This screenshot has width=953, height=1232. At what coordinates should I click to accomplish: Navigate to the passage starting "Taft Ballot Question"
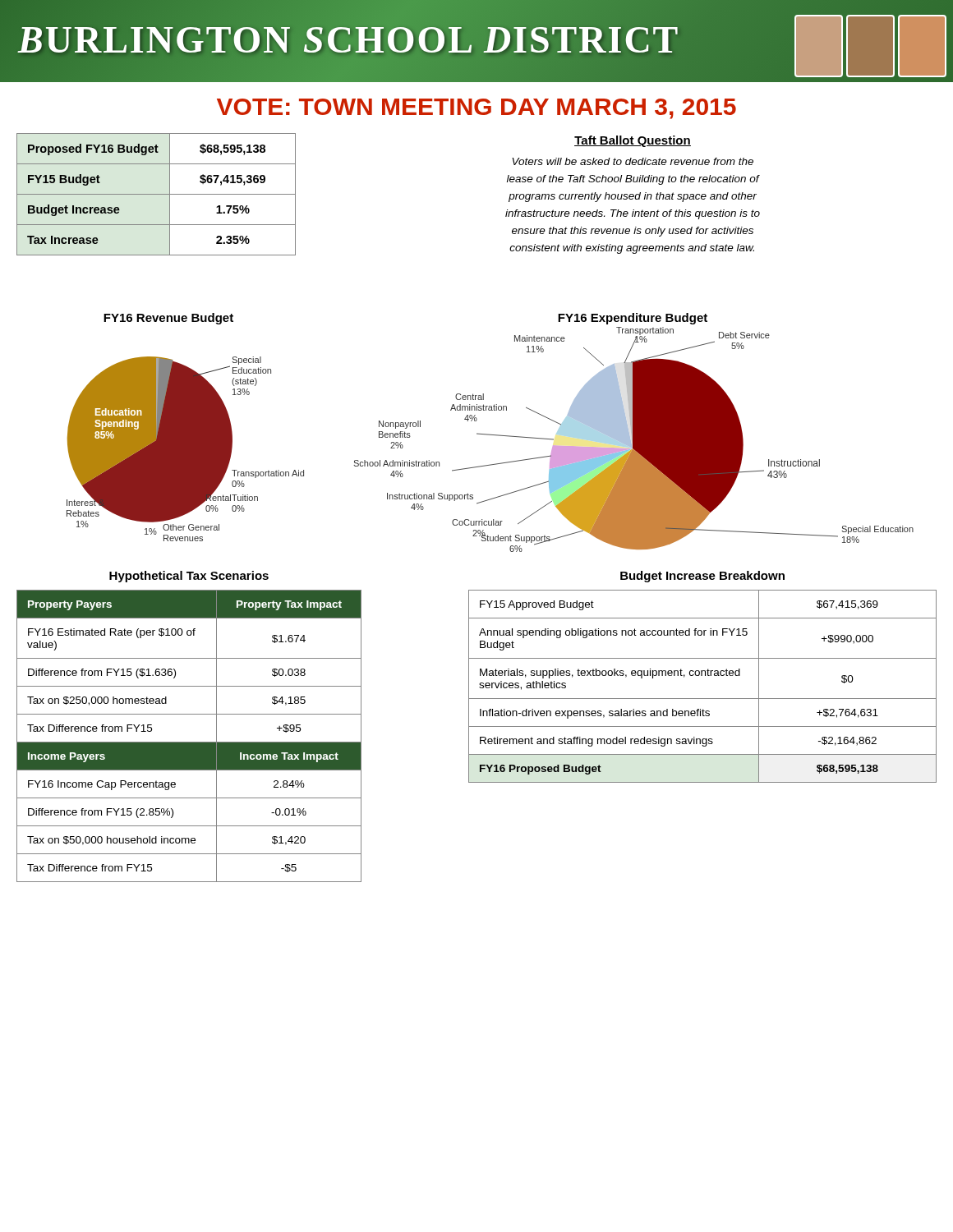[x=633, y=140]
